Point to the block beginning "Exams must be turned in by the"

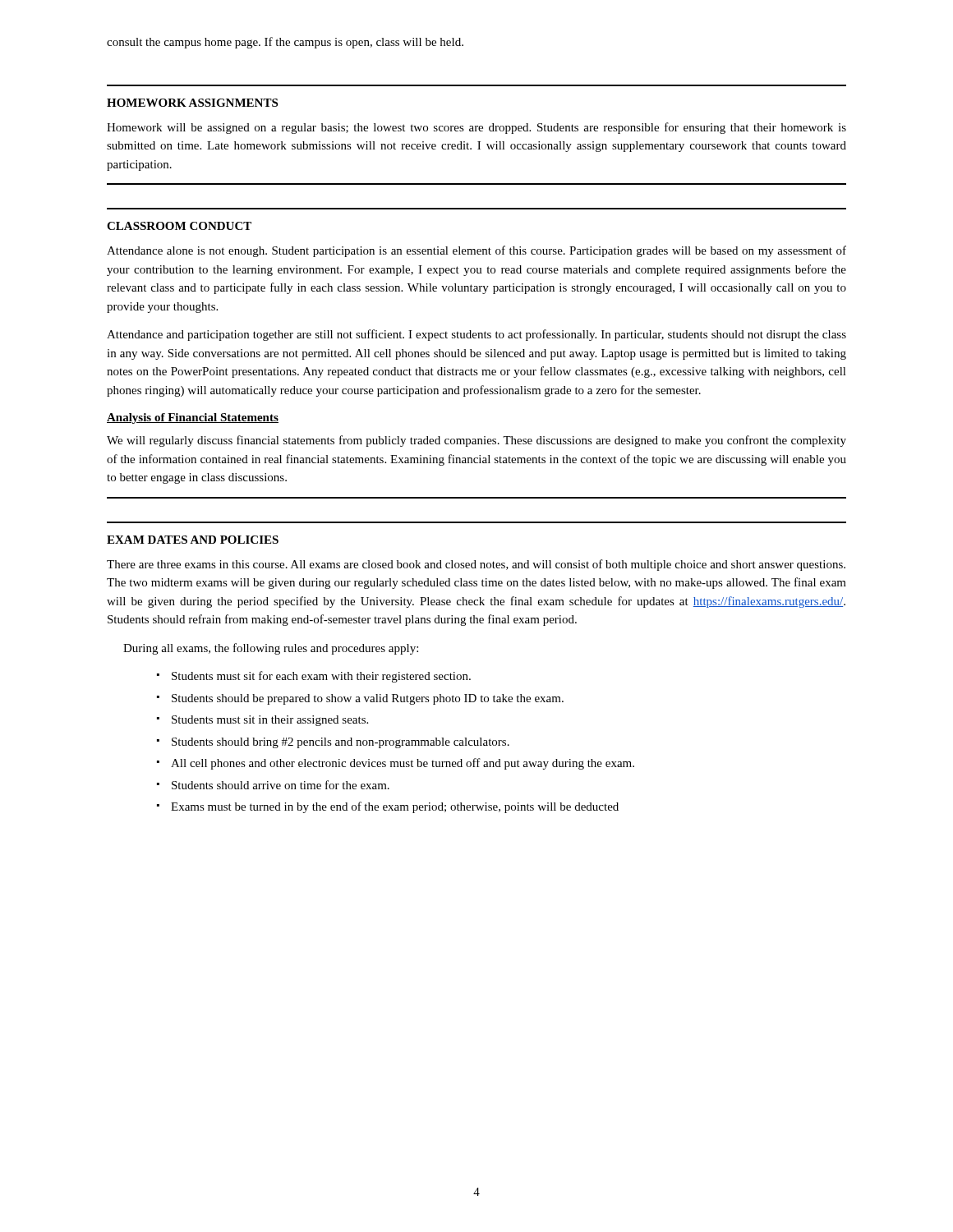point(395,807)
